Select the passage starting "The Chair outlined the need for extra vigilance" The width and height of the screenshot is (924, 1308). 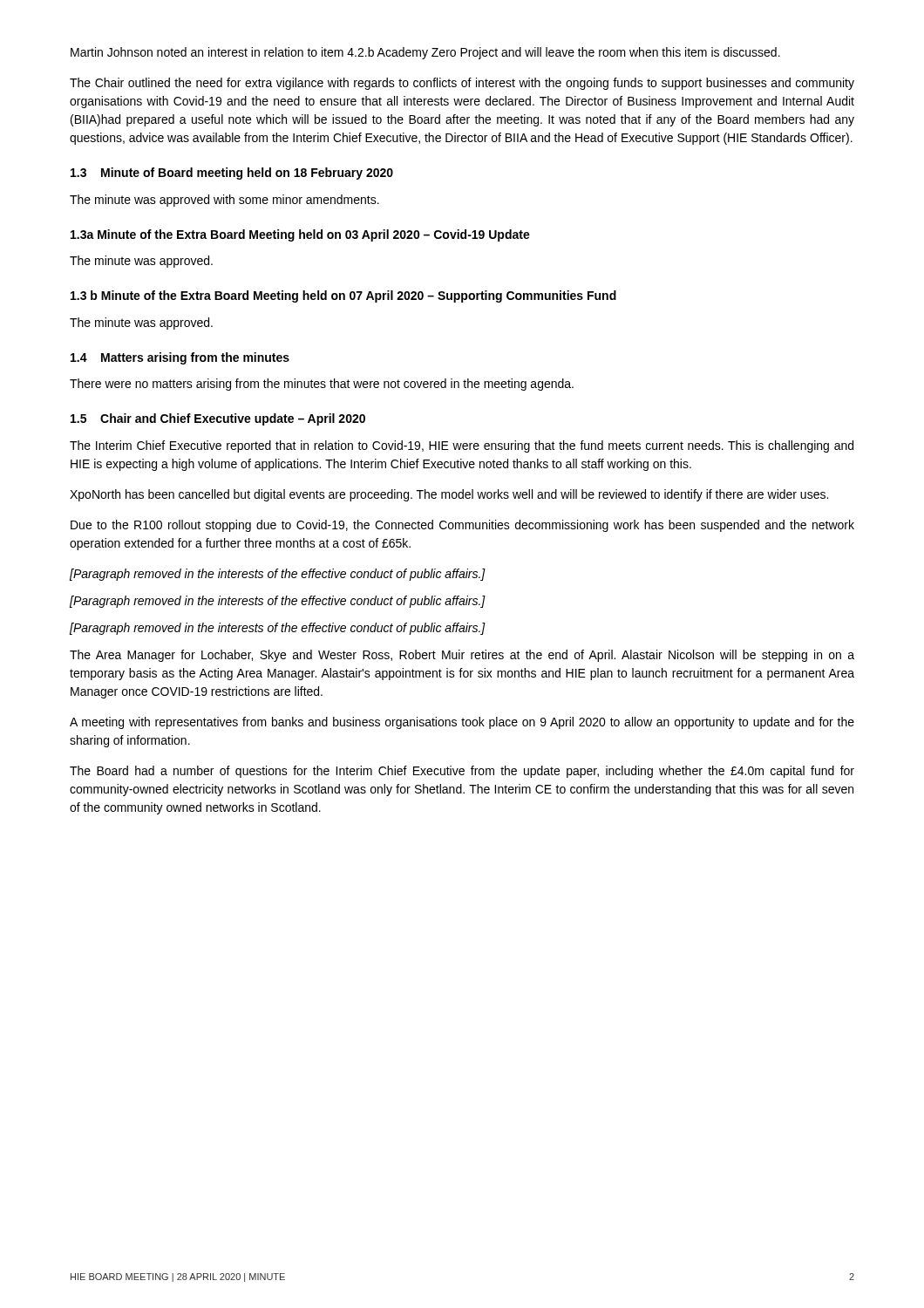point(462,110)
